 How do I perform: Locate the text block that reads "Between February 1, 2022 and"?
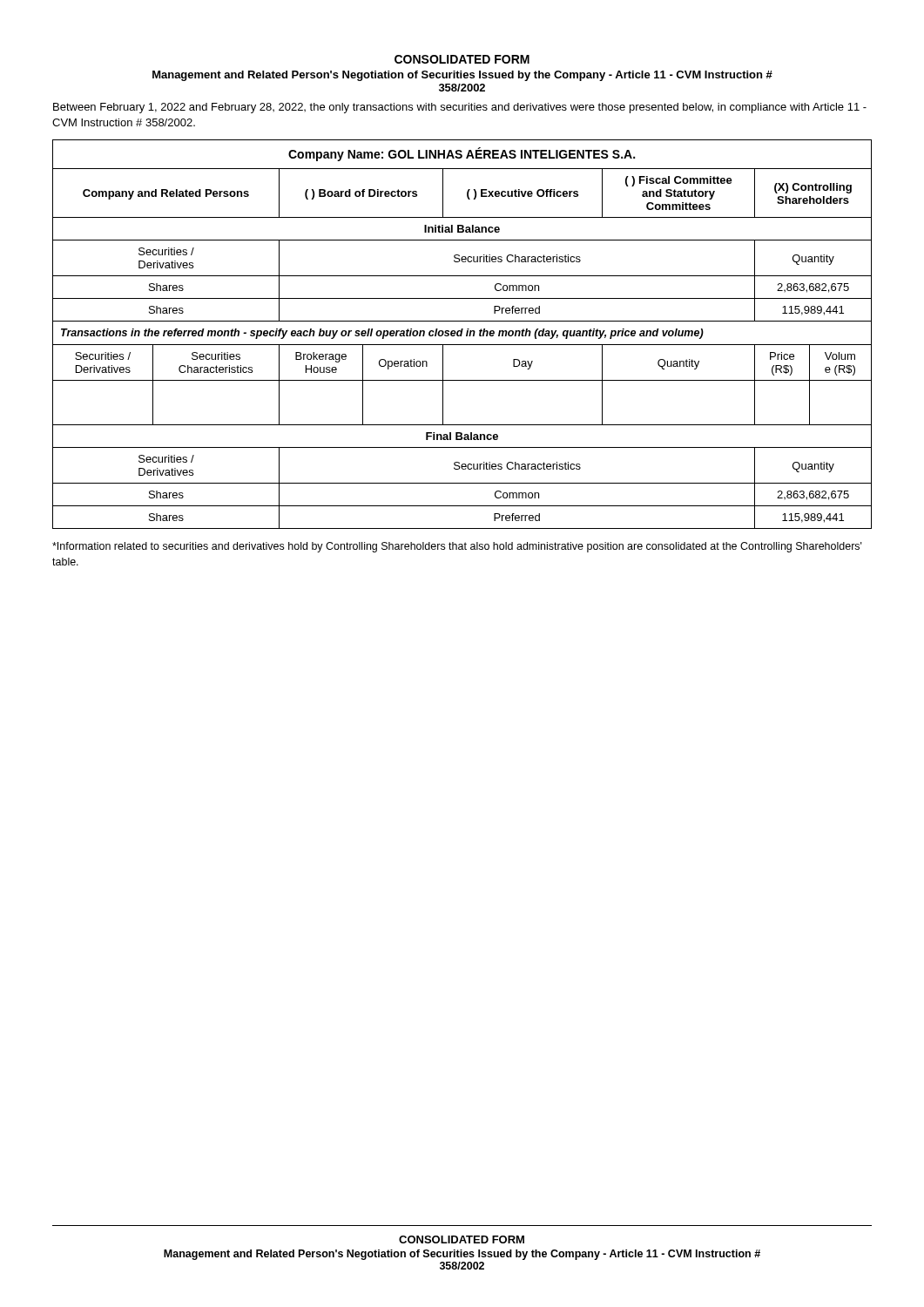[459, 115]
